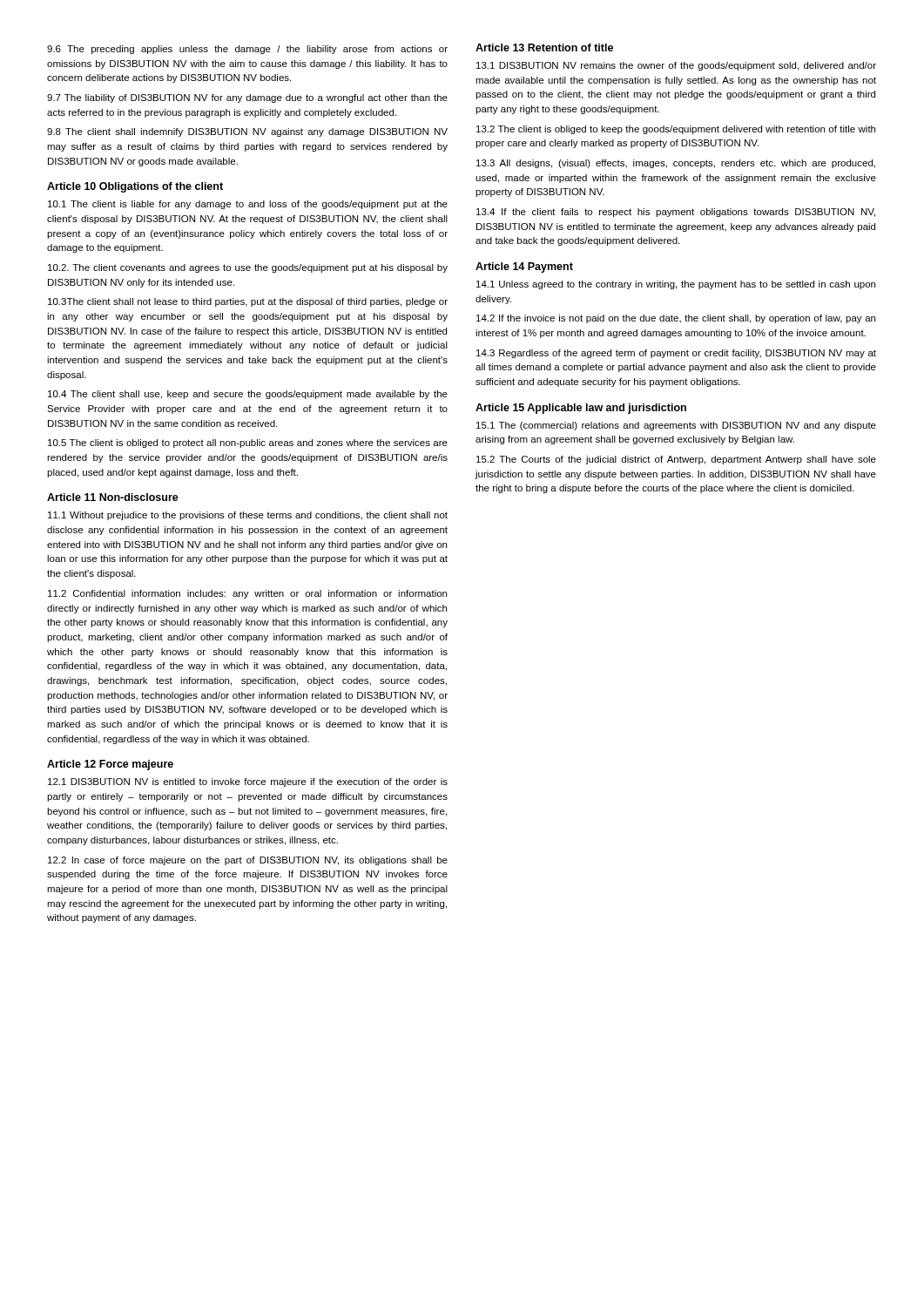Where is the passage that starts "1 The (commercial)"?
924x1307 pixels.
point(676,433)
